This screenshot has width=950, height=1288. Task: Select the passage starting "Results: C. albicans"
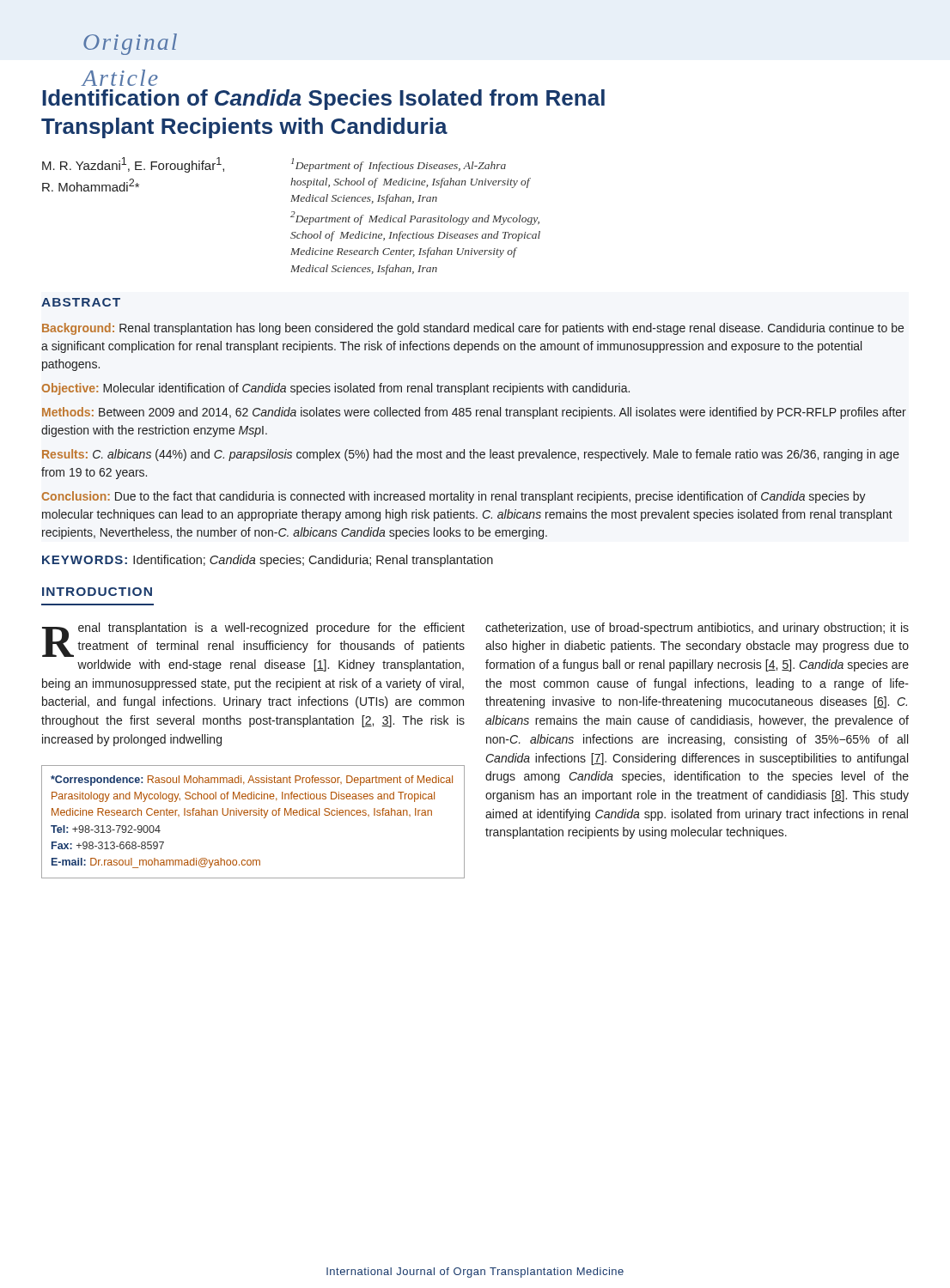tap(470, 463)
